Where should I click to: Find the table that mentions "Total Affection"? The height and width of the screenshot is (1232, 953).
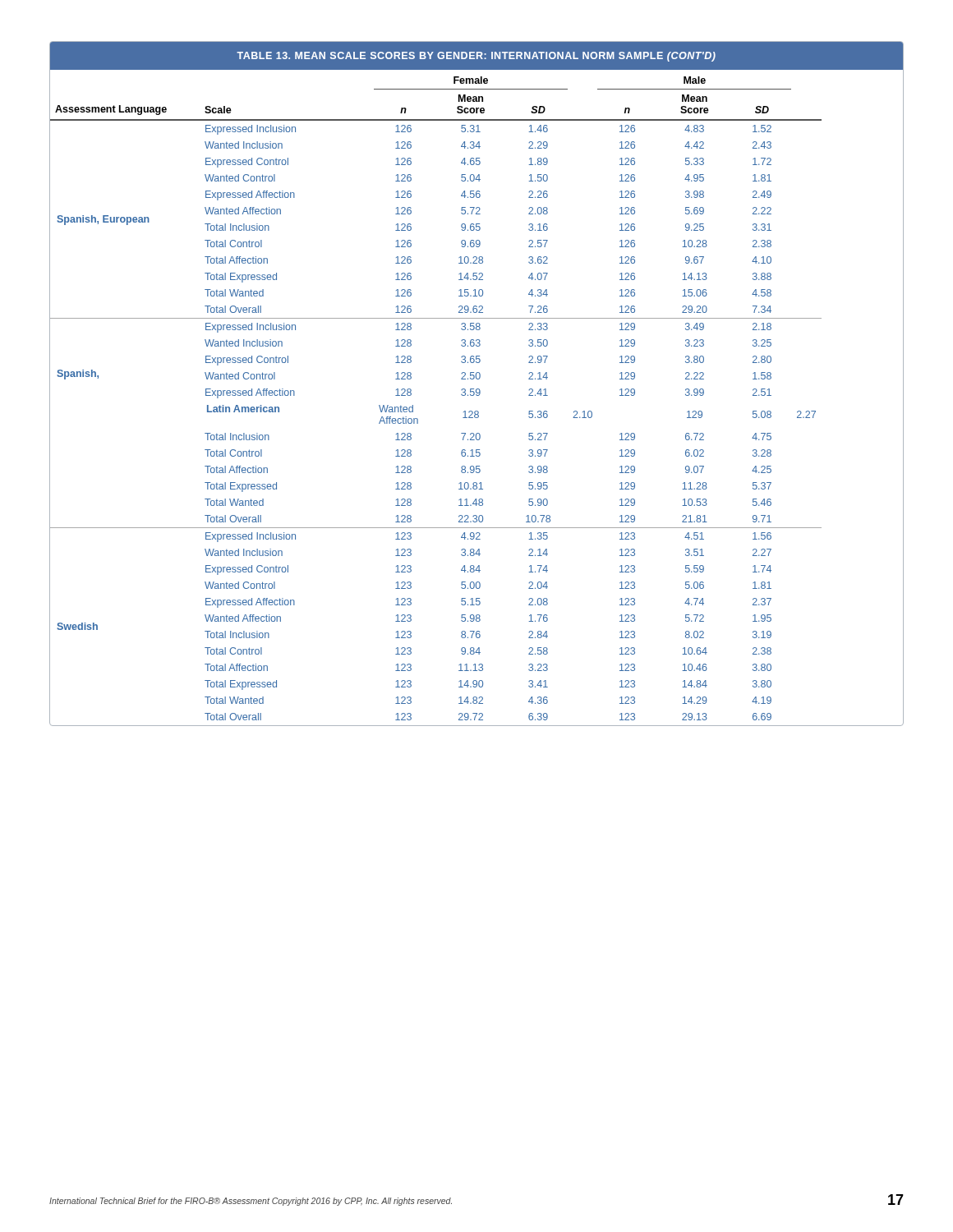[476, 384]
